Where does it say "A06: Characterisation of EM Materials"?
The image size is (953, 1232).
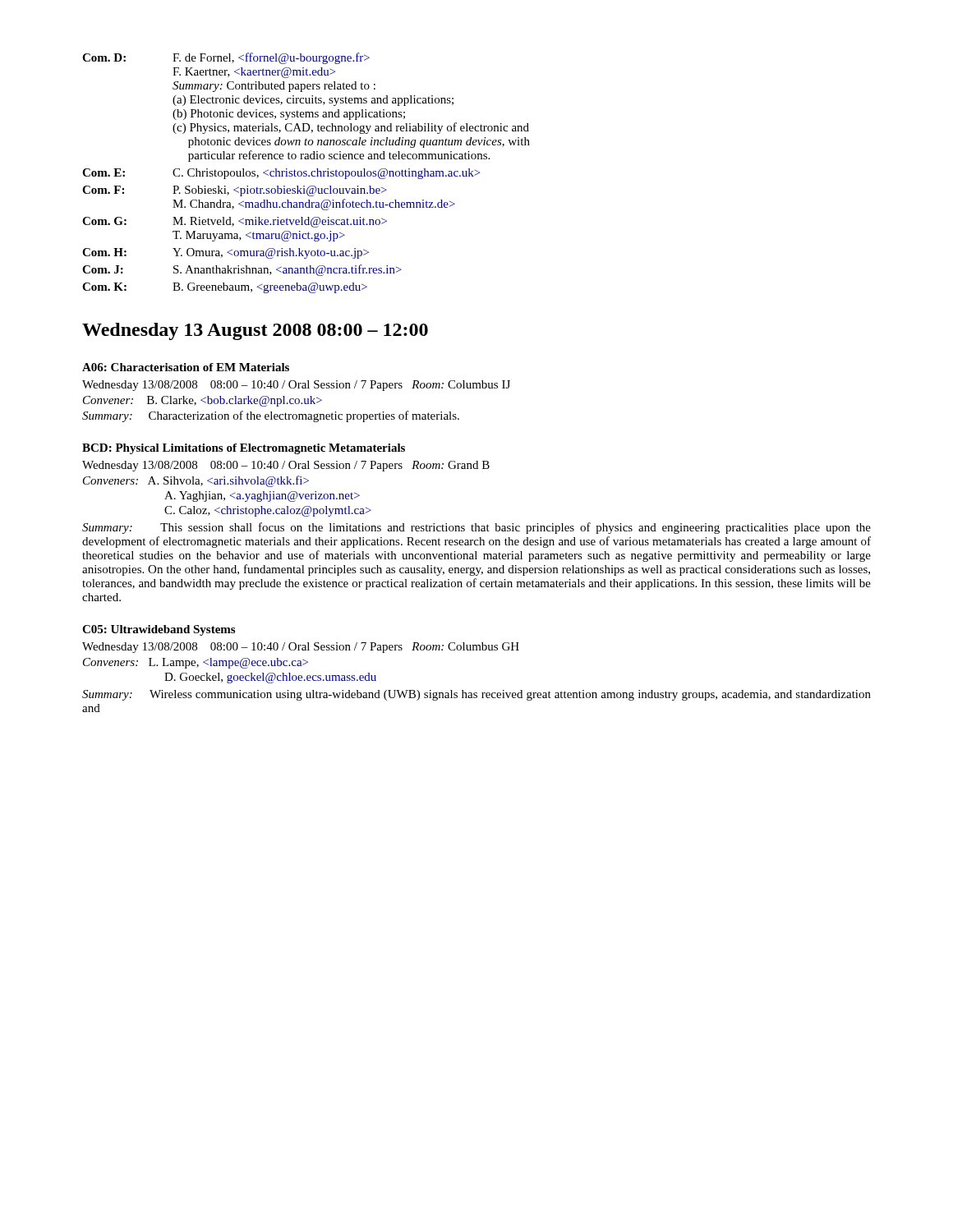(186, 367)
